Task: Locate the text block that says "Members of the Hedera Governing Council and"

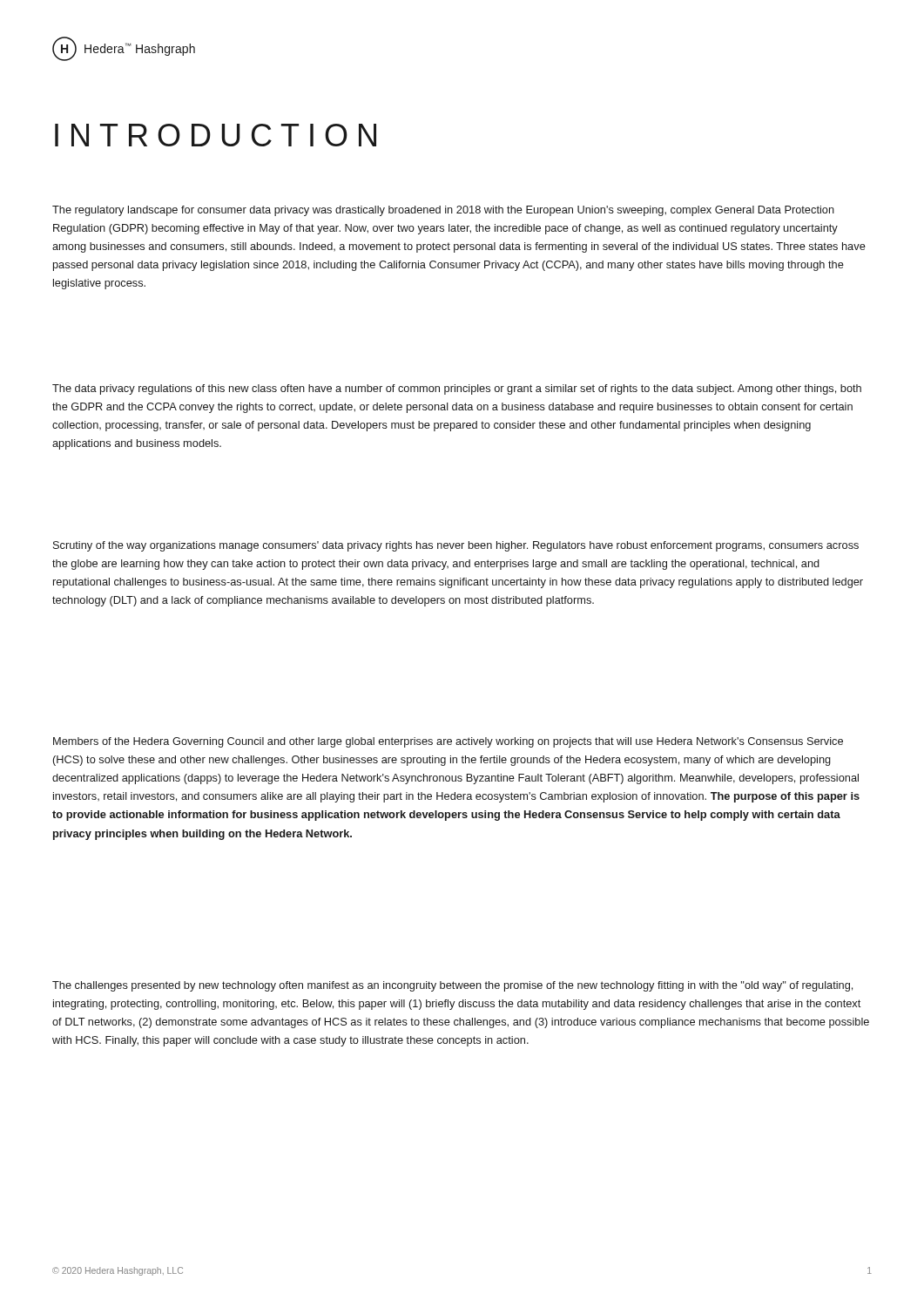Action: pos(462,787)
